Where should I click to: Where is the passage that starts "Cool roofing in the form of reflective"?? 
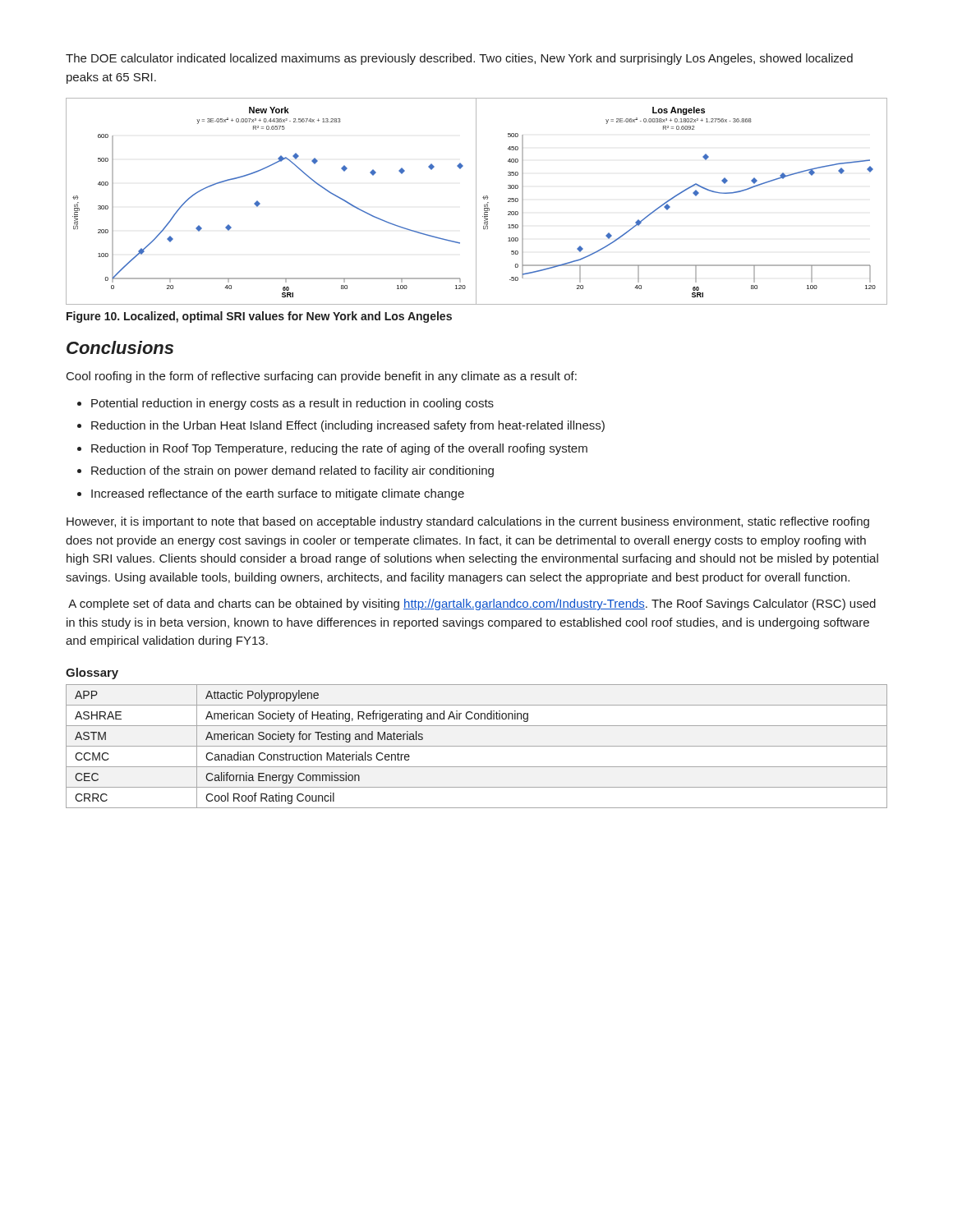[322, 376]
